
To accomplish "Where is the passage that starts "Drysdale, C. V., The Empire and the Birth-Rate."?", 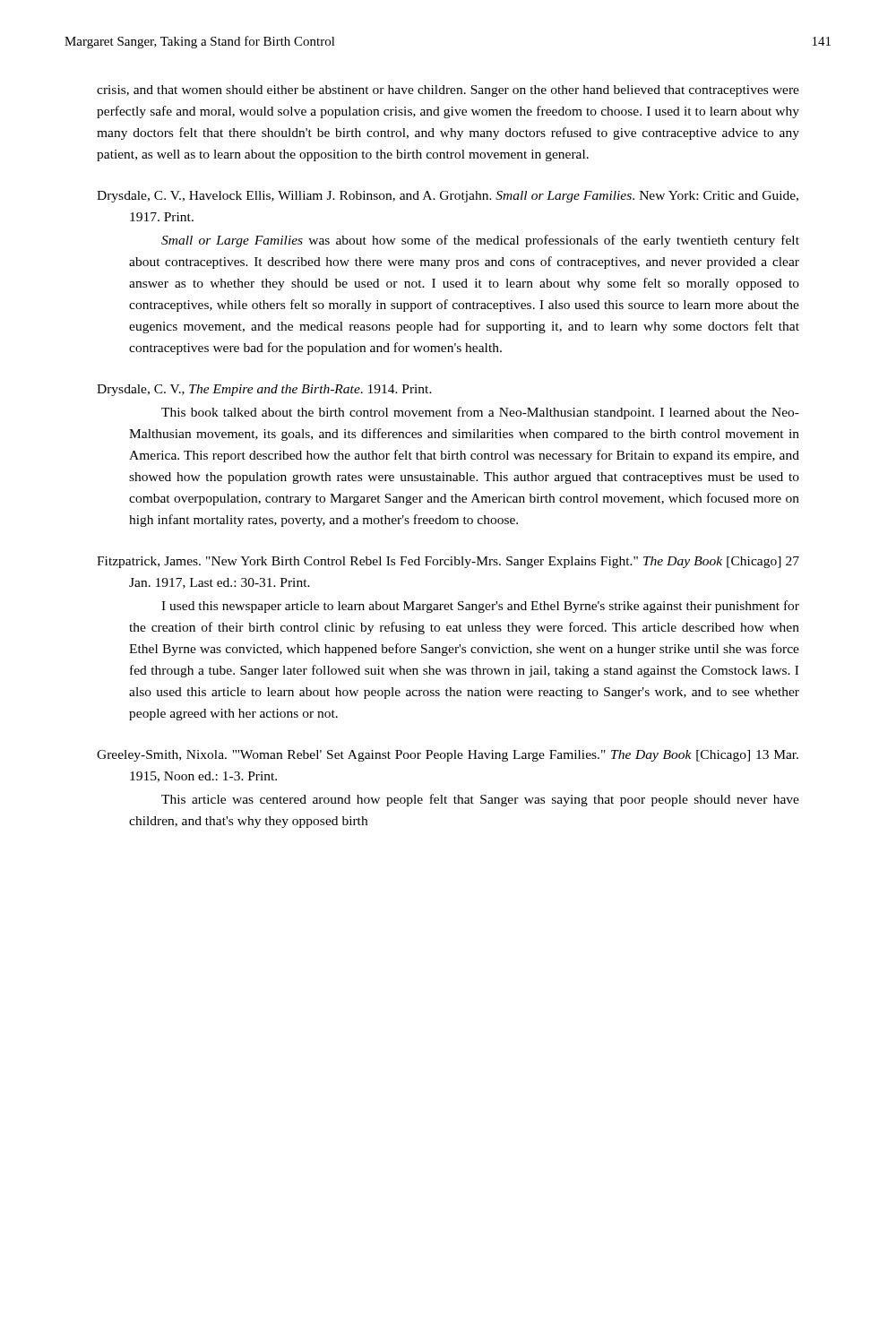I will (448, 455).
